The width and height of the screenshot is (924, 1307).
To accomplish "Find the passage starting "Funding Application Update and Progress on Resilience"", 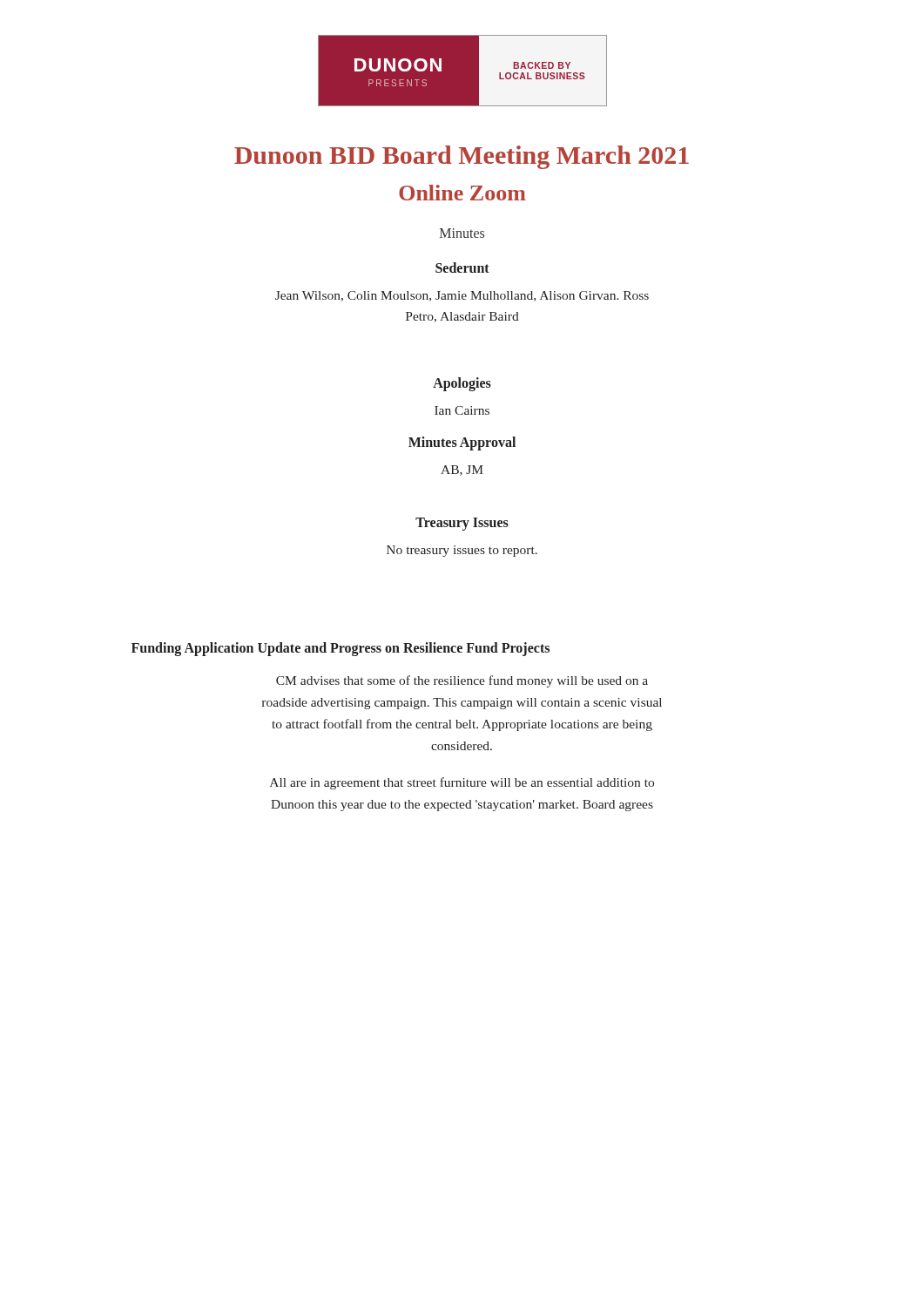I will coord(340,648).
